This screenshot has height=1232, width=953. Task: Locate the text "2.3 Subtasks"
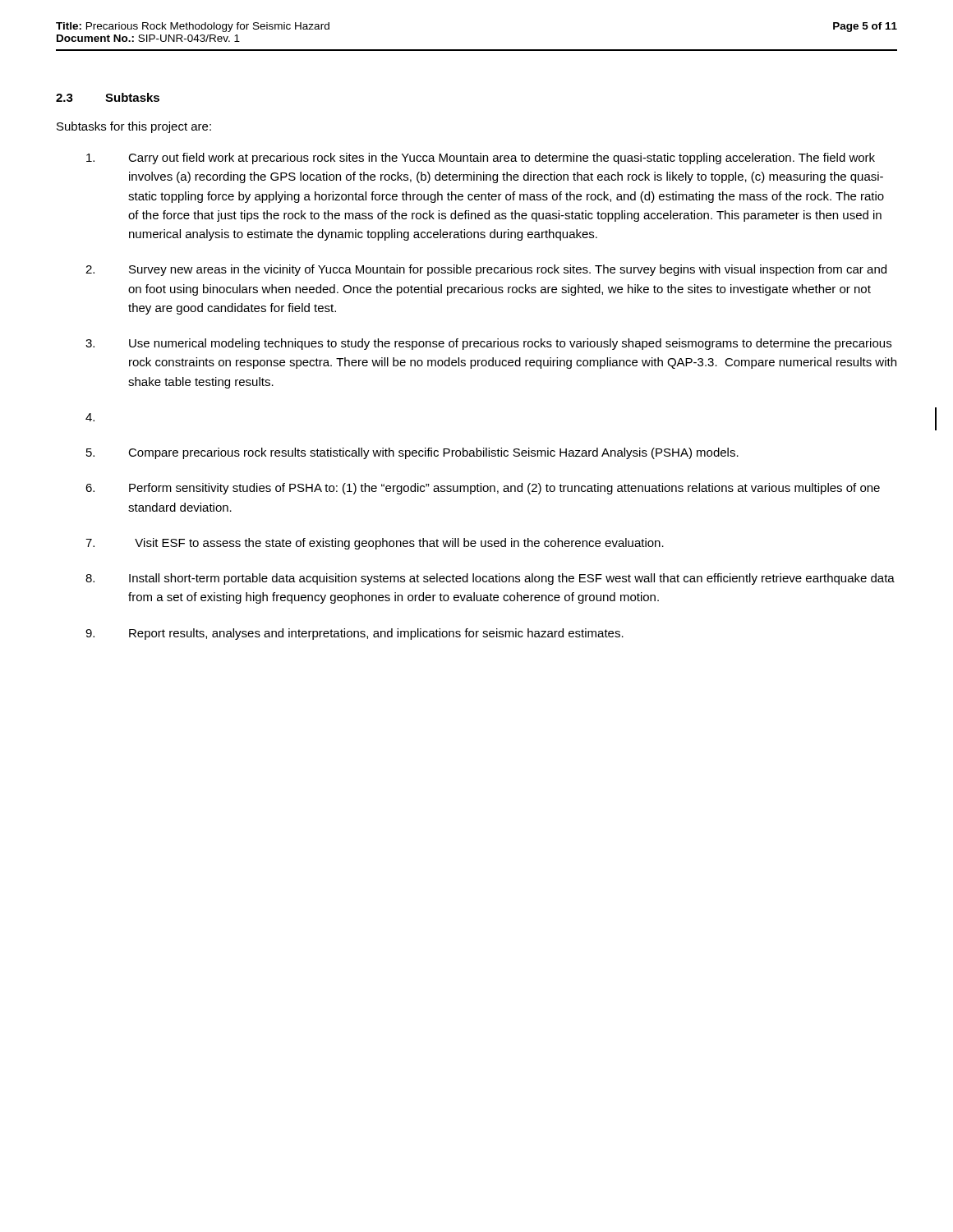(x=108, y=97)
